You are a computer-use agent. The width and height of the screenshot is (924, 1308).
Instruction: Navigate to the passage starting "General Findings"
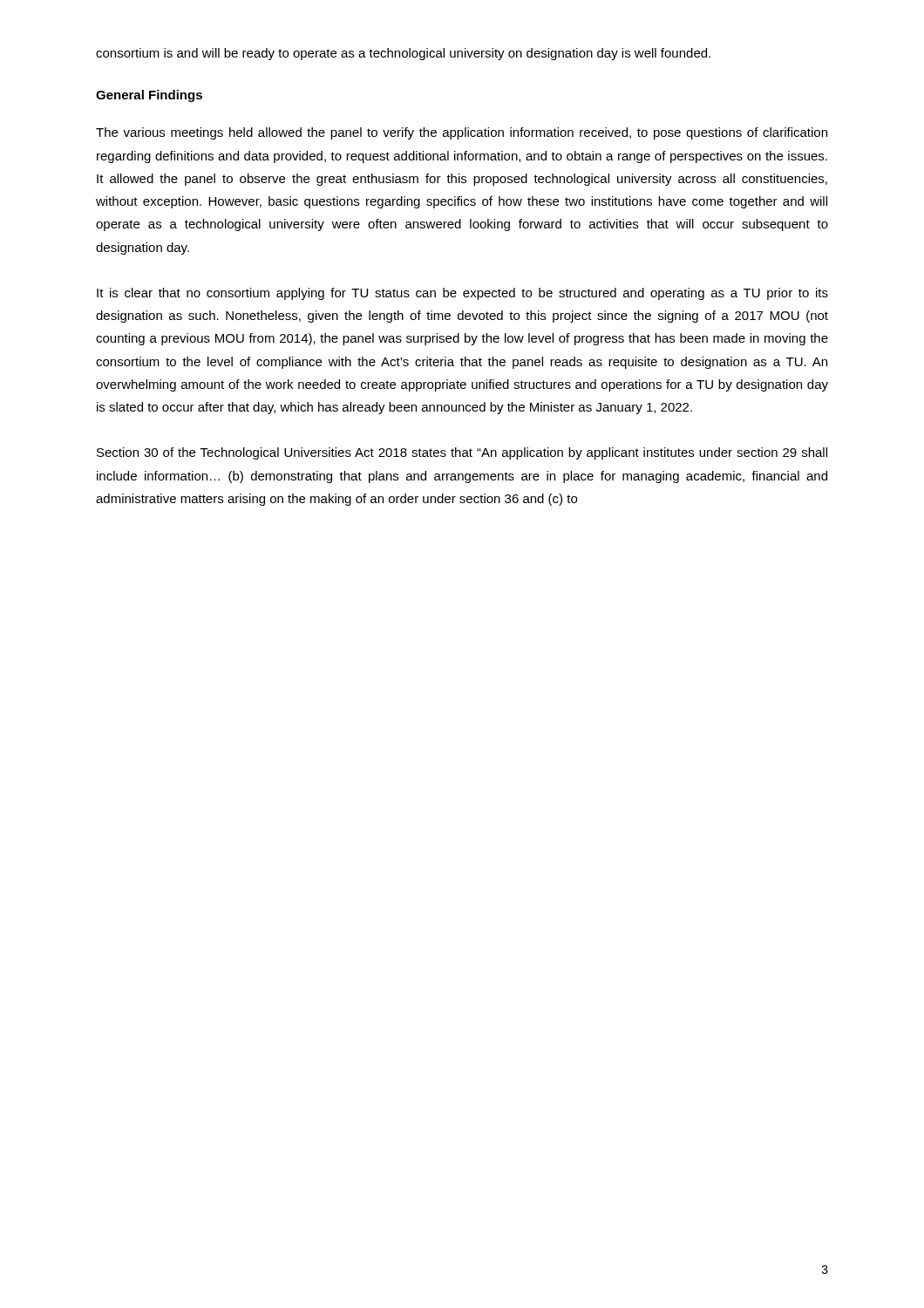pyautogui.click(x=149, y=95)
